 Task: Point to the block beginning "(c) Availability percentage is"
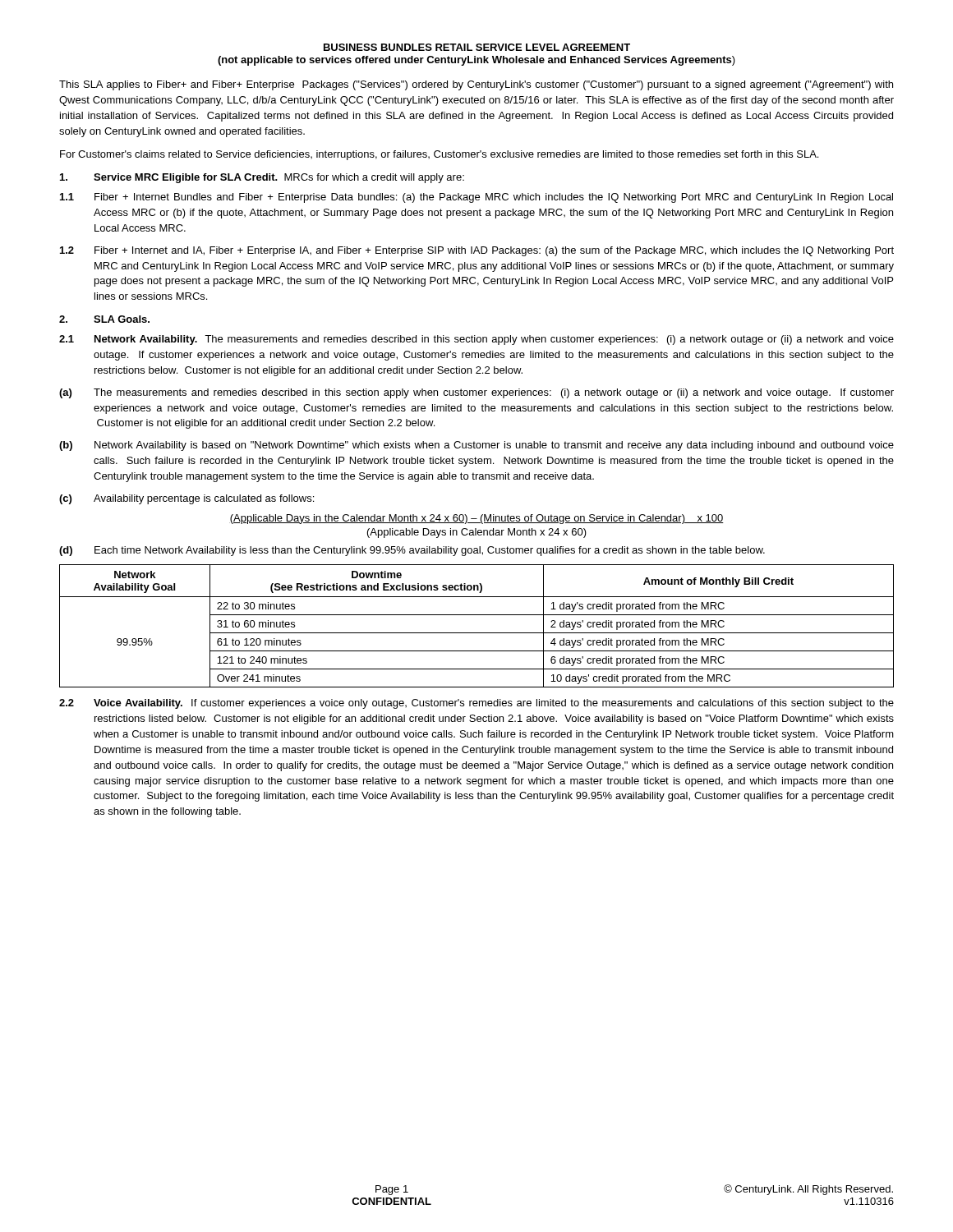pyautogui.click(x=186, y=499)
